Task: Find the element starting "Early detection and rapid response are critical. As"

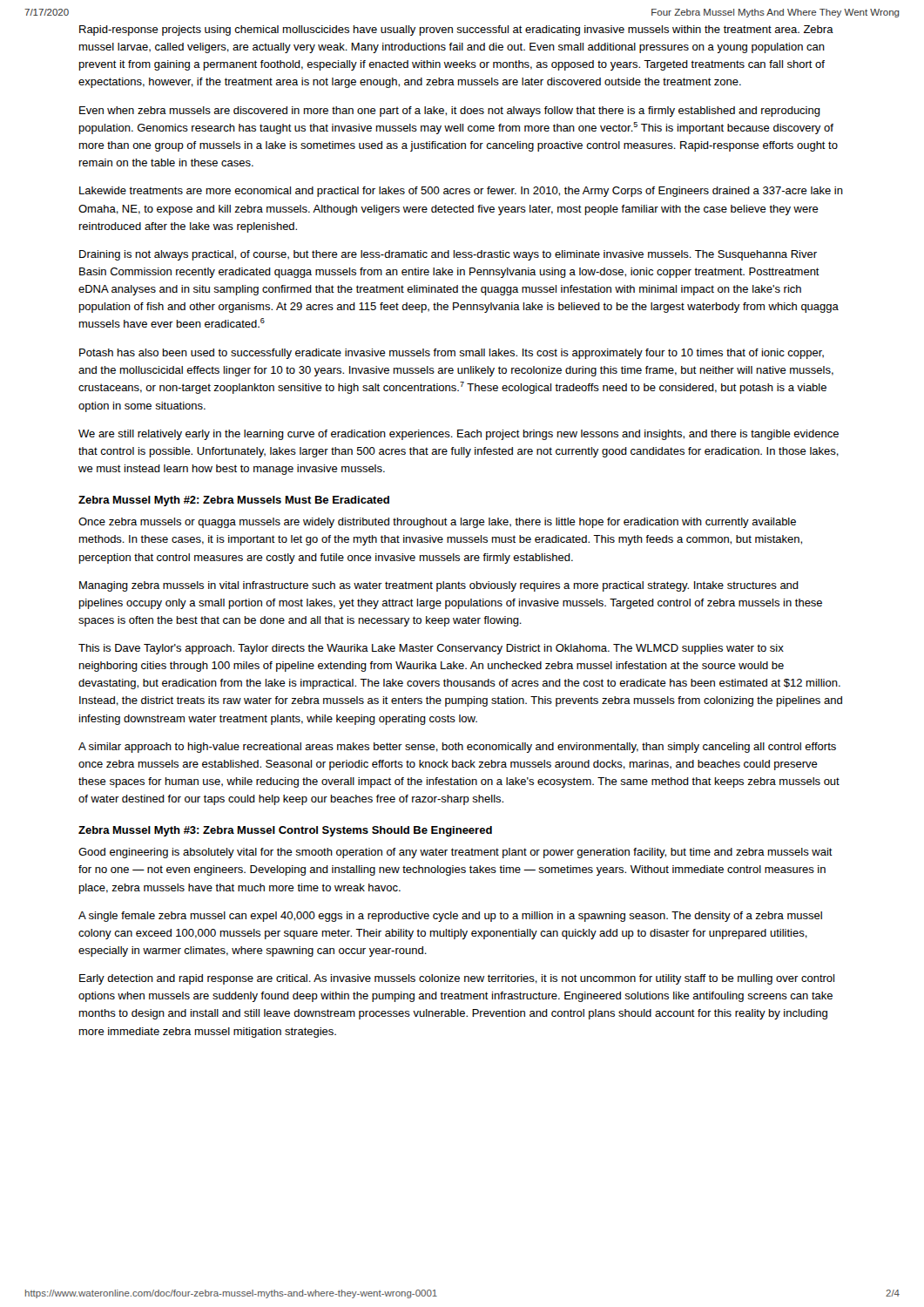Action: [x=462, y=1005]
